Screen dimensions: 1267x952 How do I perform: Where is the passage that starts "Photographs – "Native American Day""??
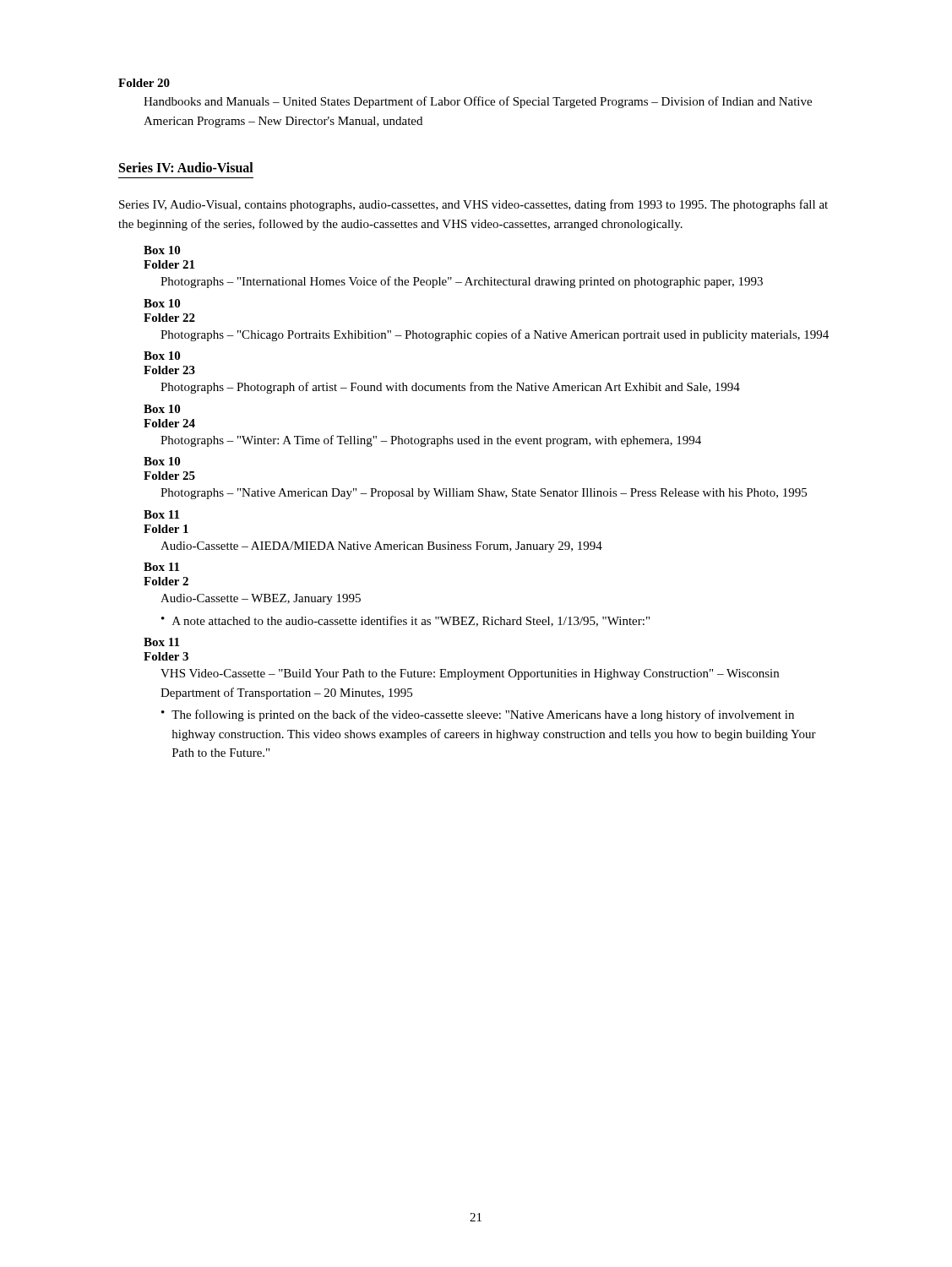click(x=497, y=493)
